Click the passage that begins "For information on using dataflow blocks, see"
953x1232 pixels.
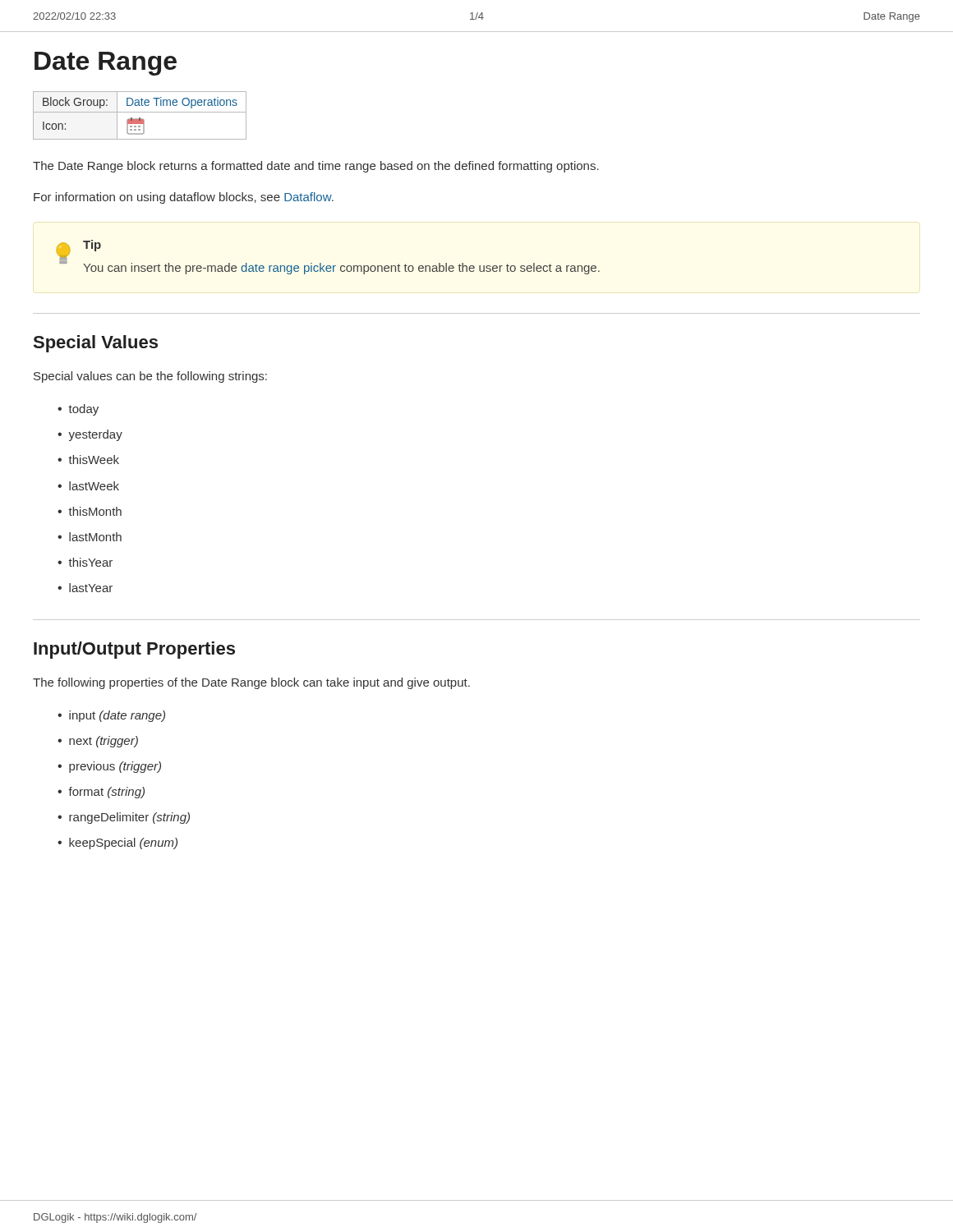pos(184,197)
